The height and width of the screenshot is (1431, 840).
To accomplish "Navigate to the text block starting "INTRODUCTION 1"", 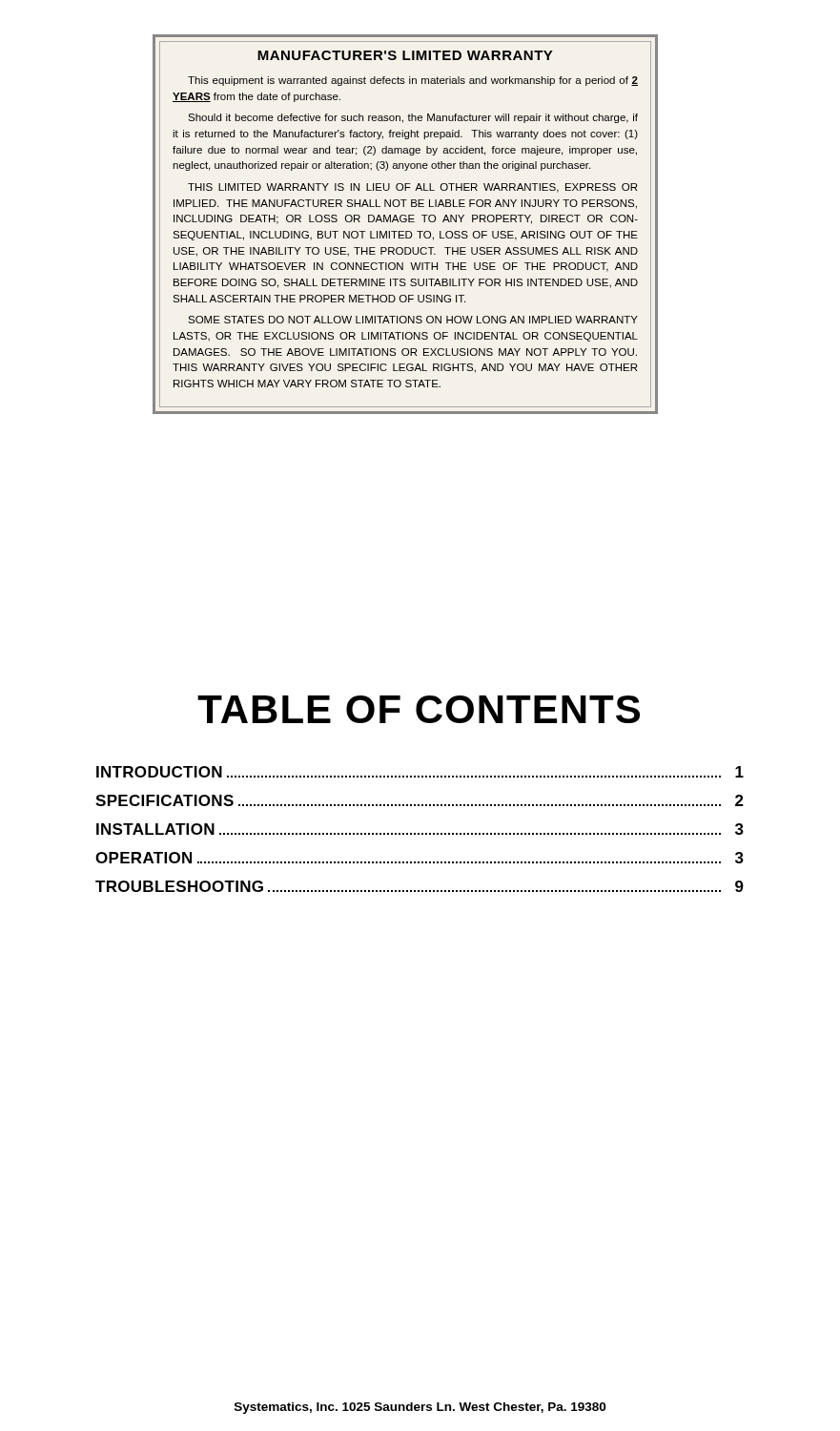I will click(420, 773).
